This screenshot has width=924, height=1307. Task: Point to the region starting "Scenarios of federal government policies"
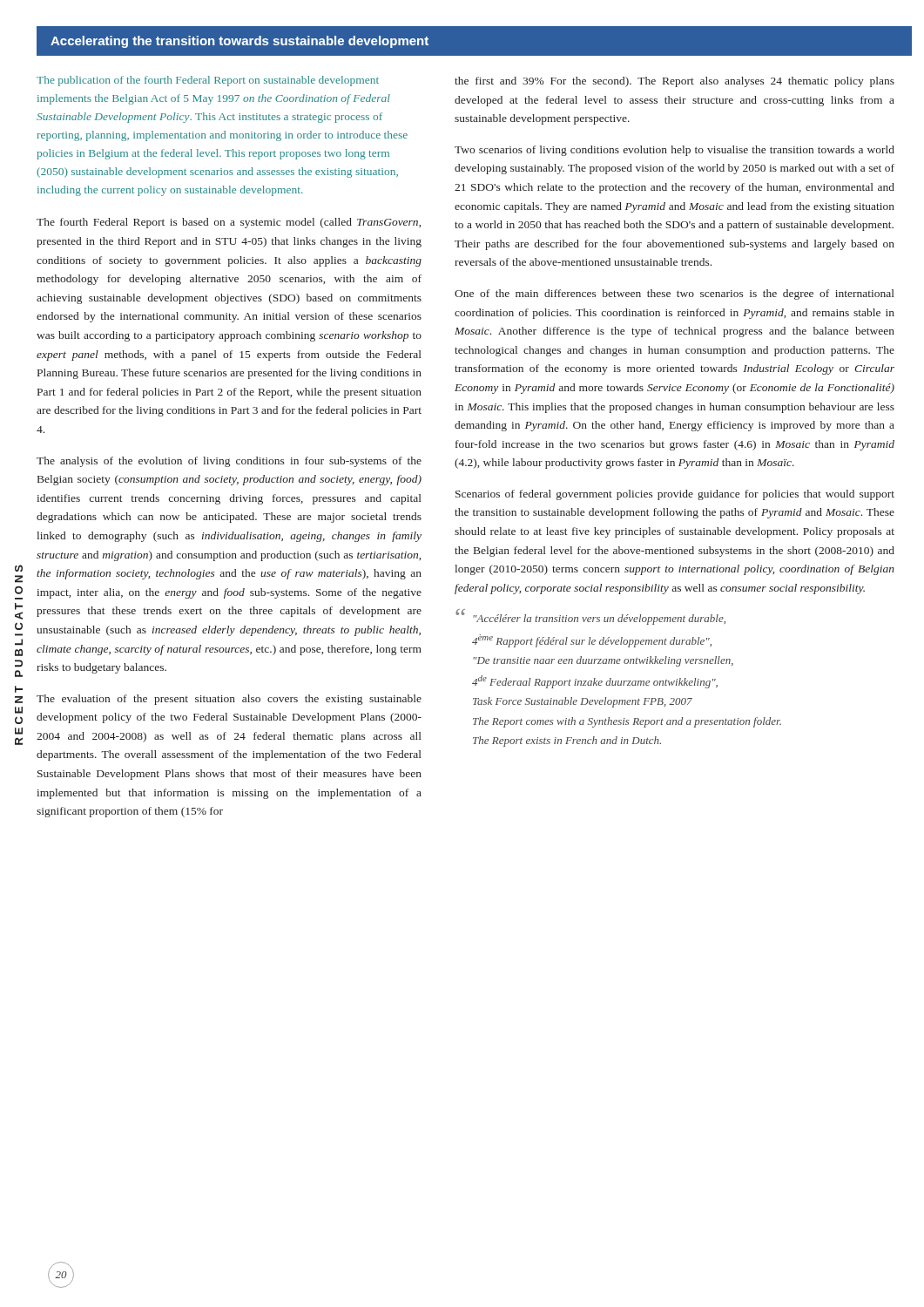tap(675, 541)
